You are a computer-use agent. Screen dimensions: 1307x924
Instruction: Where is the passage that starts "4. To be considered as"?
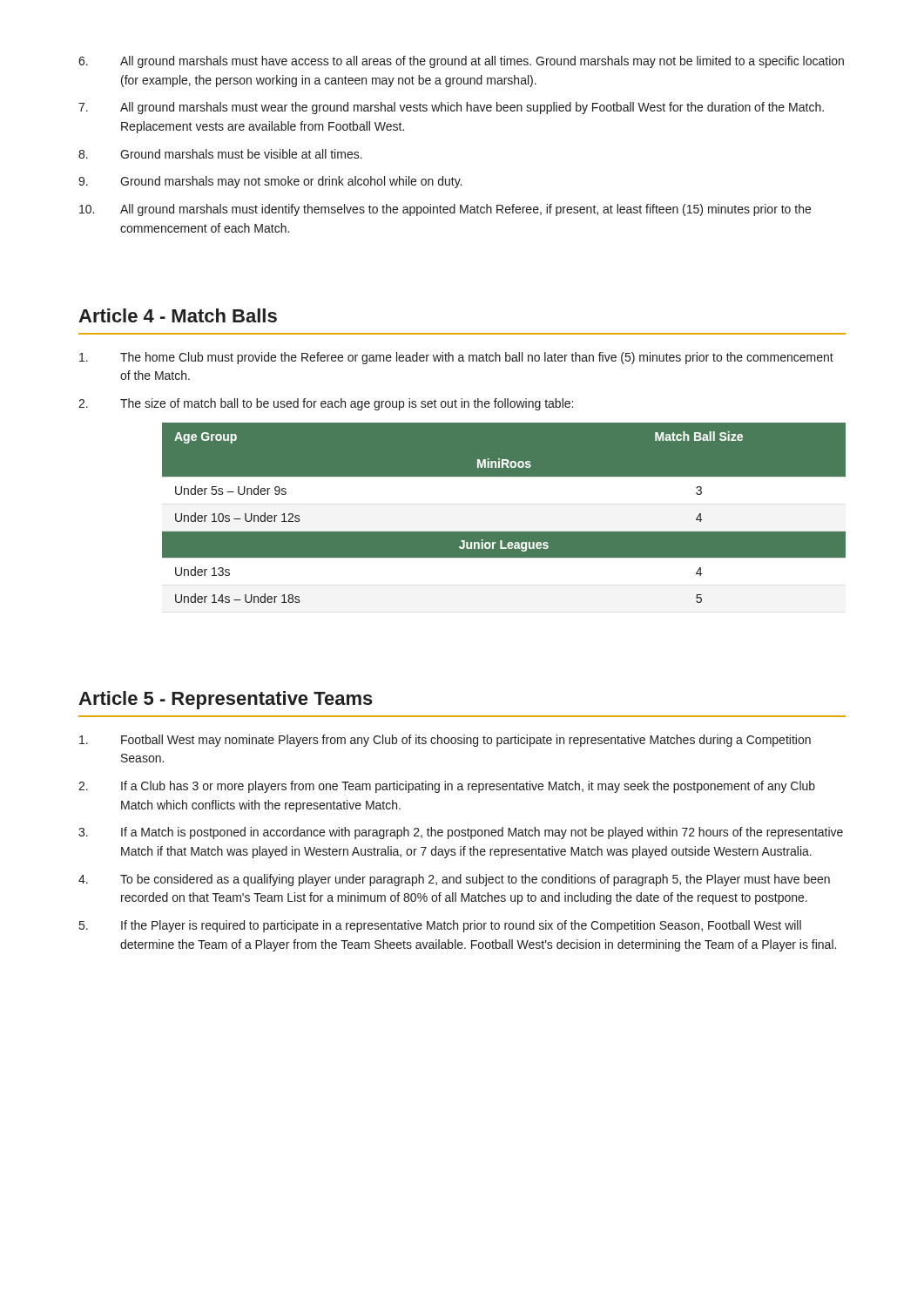click(x=462, y=889)
